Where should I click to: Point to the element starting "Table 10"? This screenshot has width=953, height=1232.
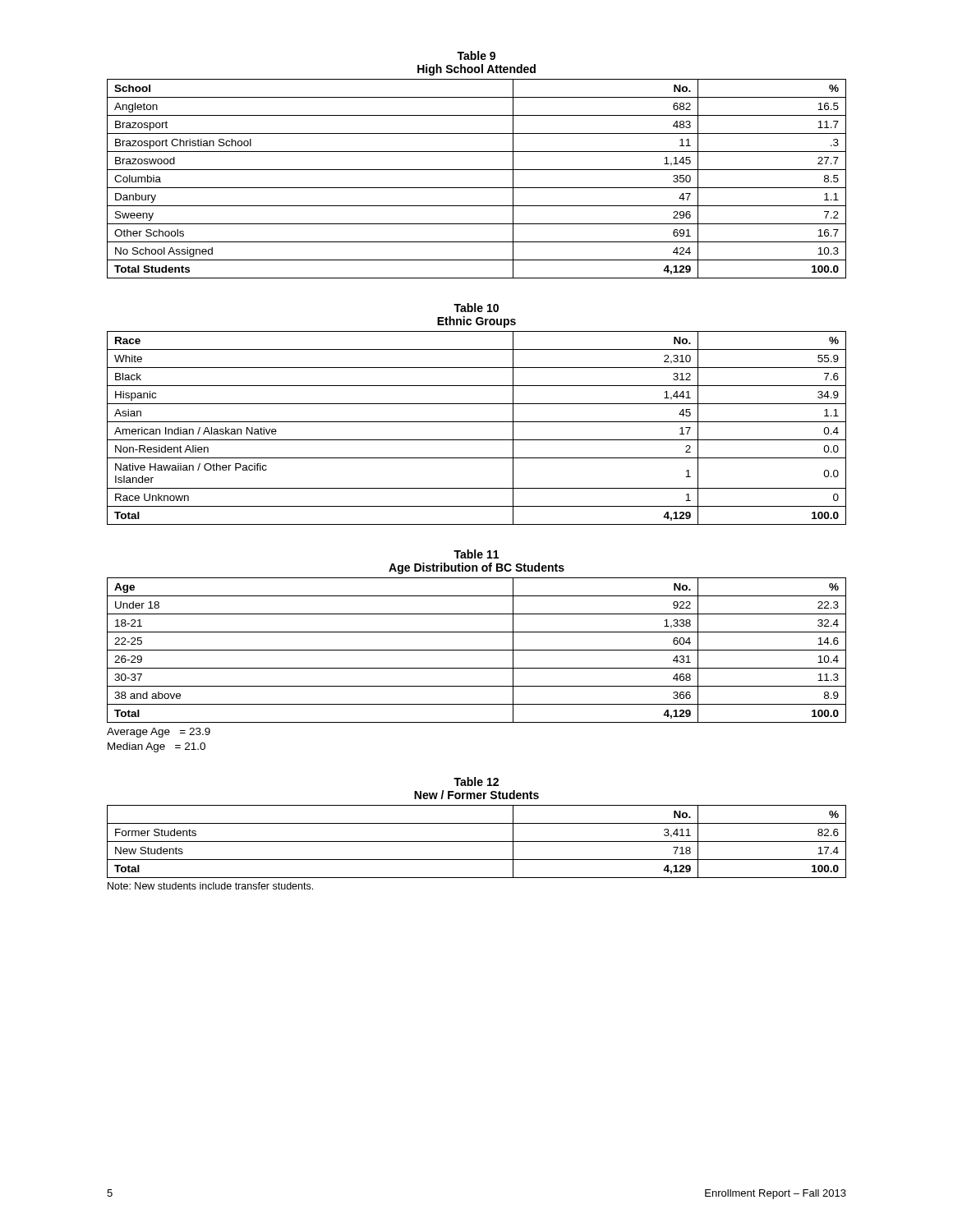pyautogui.click(x=476, y=308)
